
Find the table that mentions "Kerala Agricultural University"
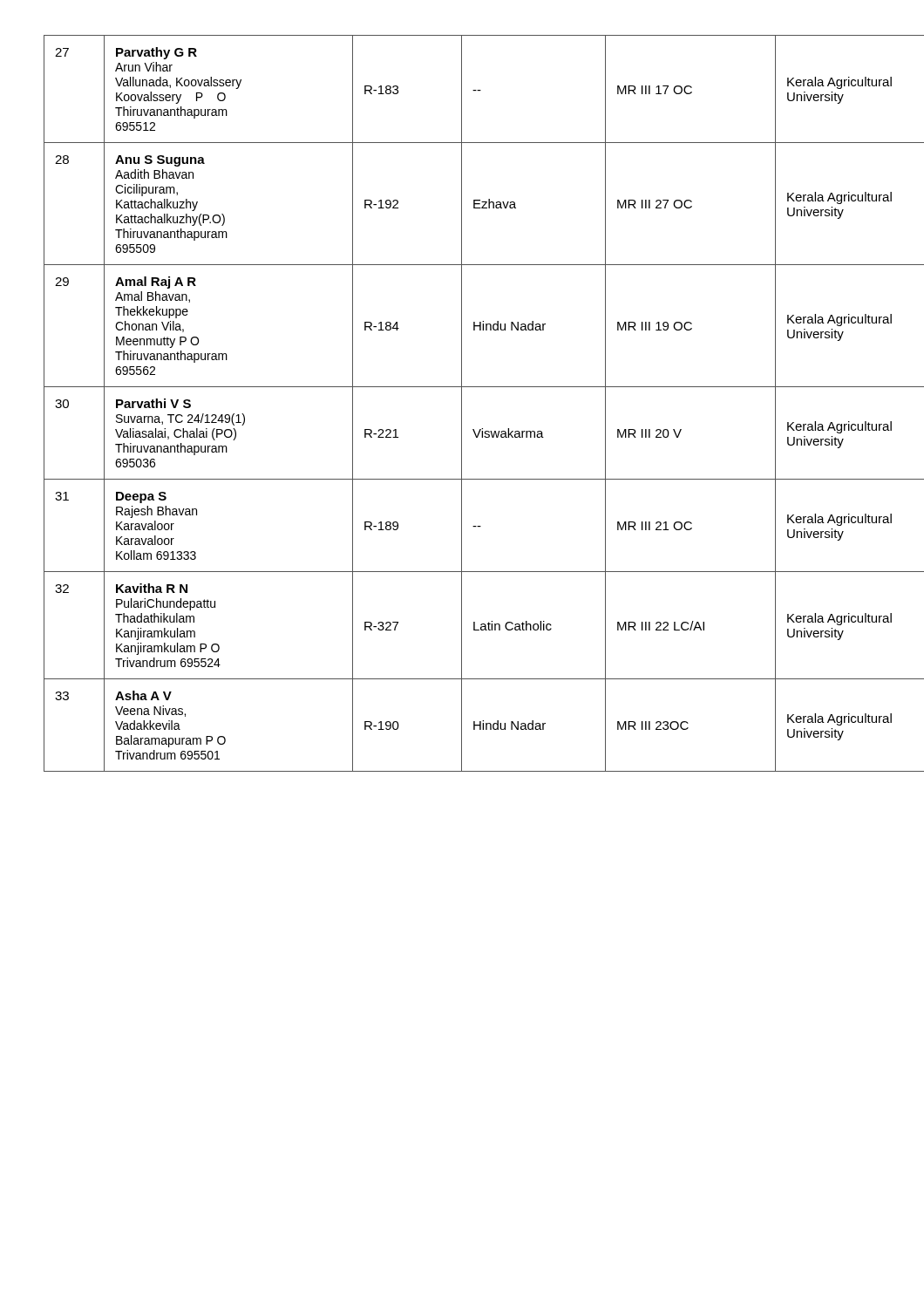click(x=462, y=403)
